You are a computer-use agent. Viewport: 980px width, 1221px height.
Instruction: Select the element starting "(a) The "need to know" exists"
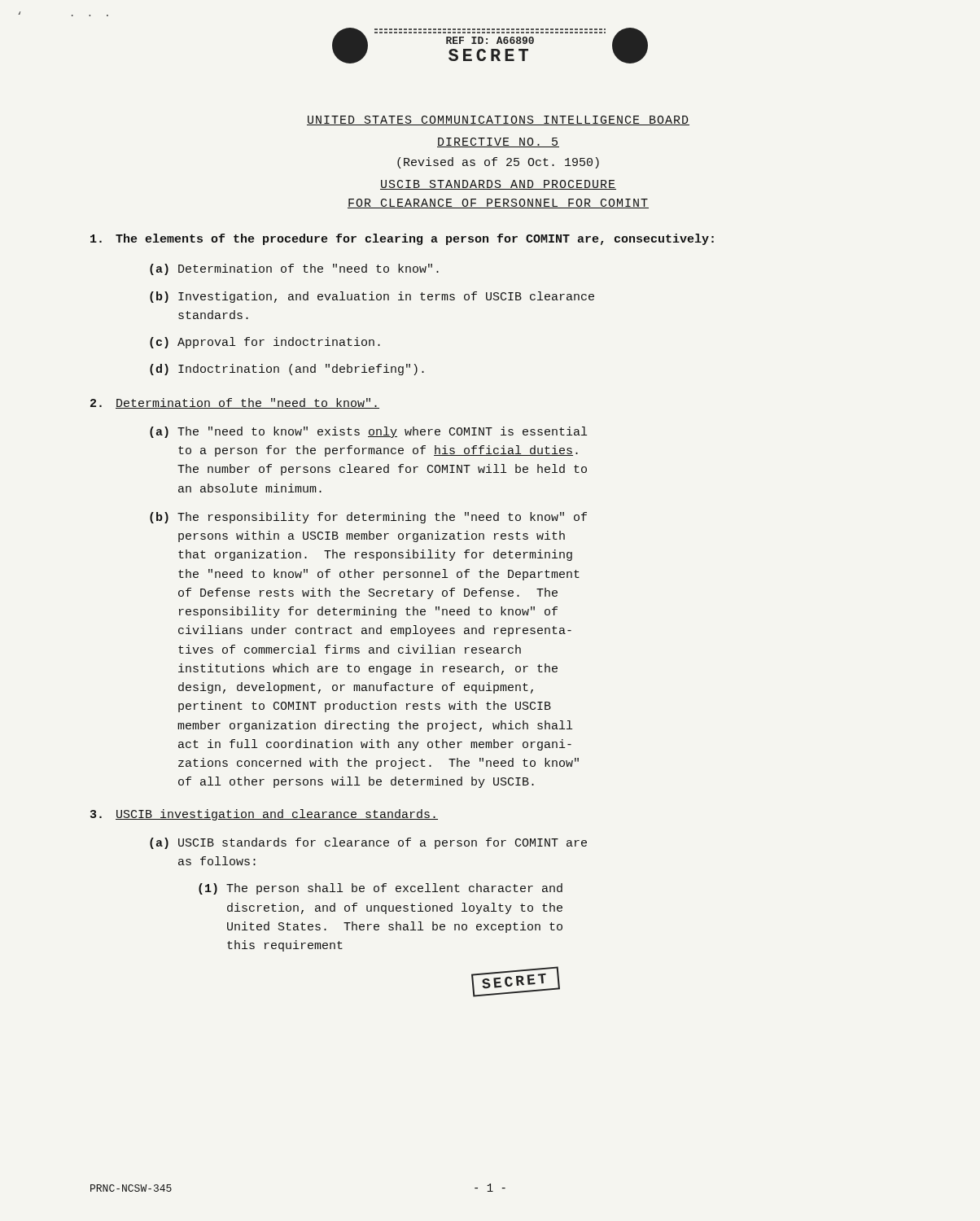(x=527, y=461)
